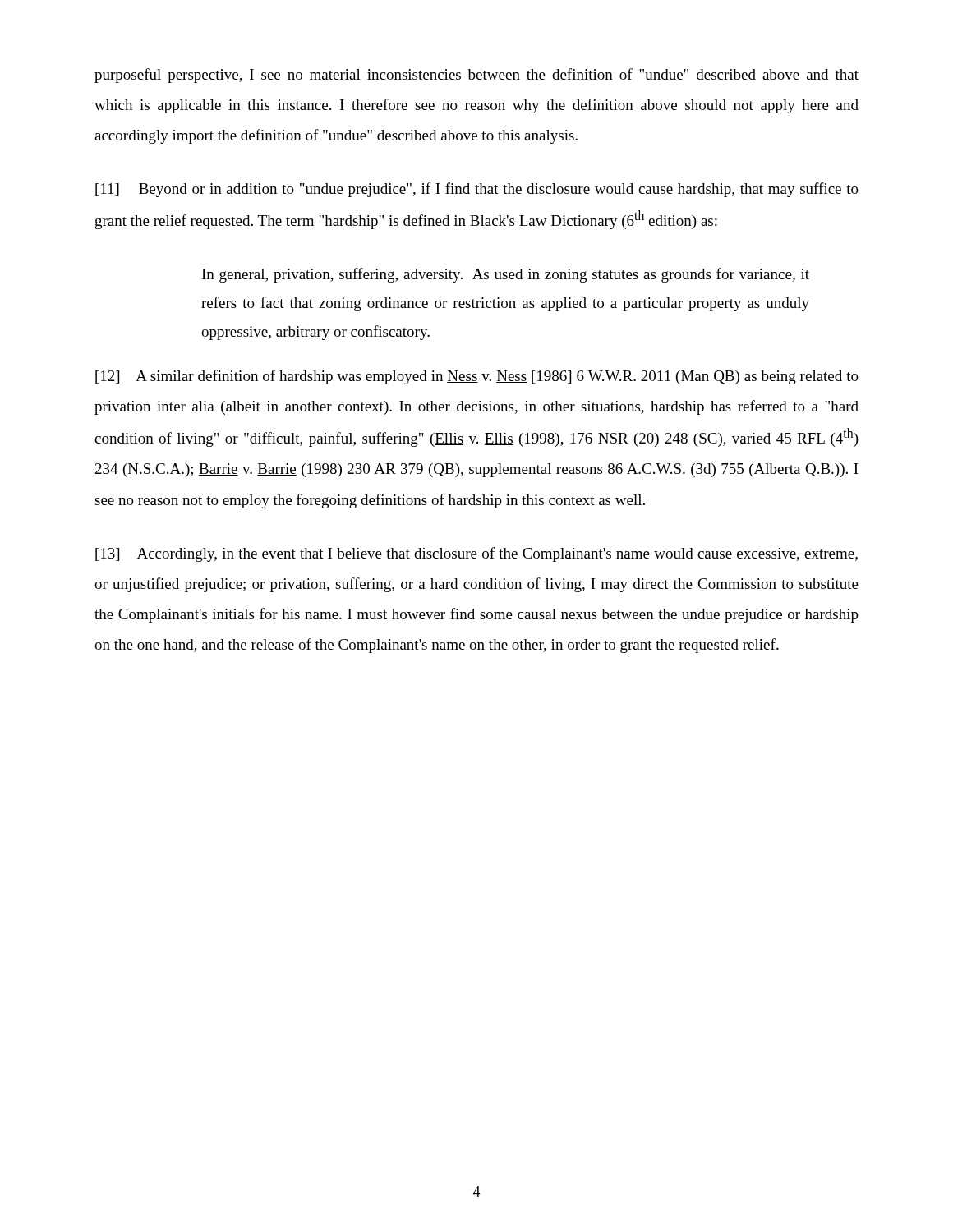The height and width of the screenshot is (1232, 953).
Task: Locate the text block containing "[13] Accordingly, in the event"
Action: pos(476,598)
